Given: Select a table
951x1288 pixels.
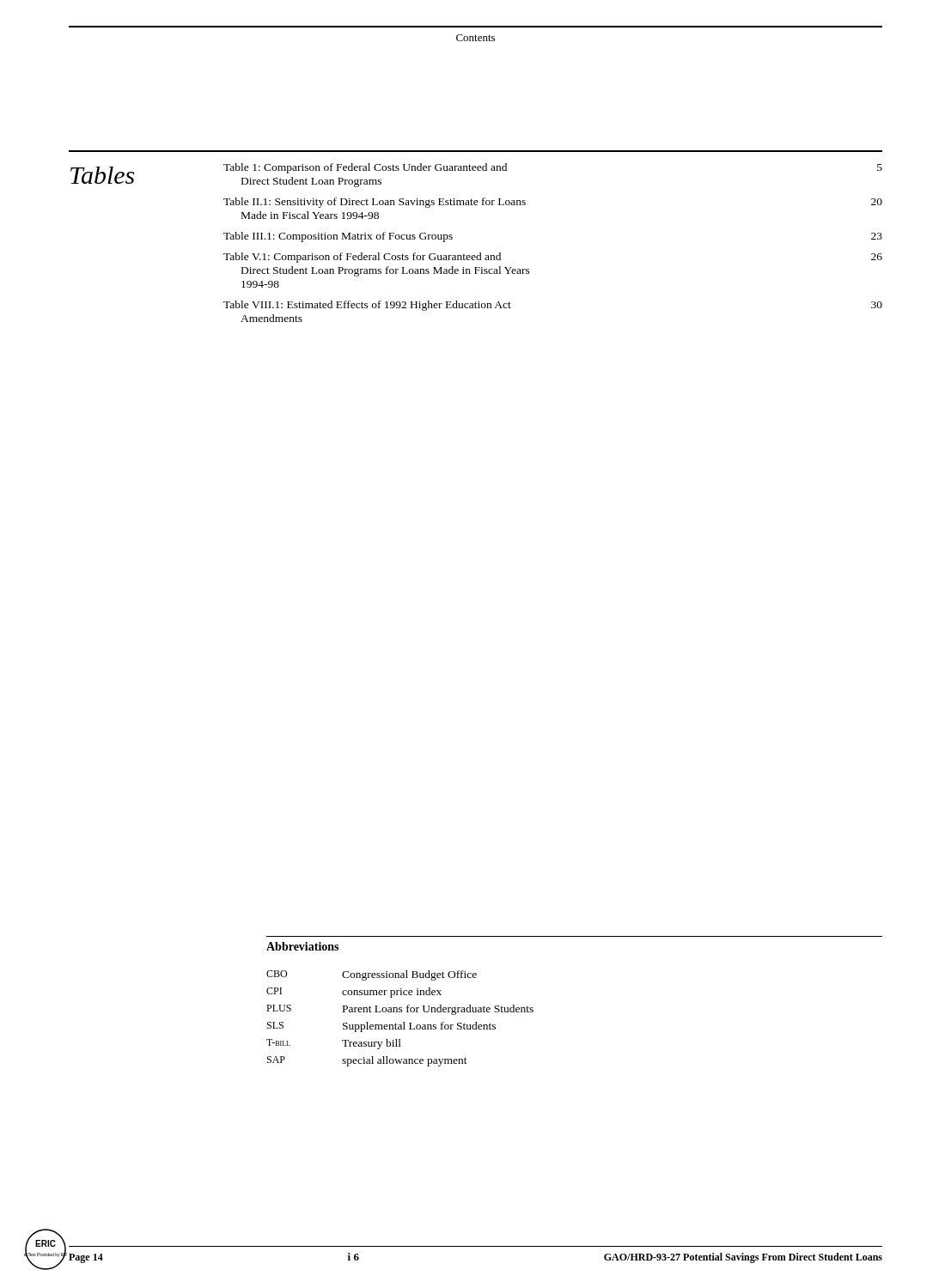Looking at the screenshot, I should (x=574, y=1018).
